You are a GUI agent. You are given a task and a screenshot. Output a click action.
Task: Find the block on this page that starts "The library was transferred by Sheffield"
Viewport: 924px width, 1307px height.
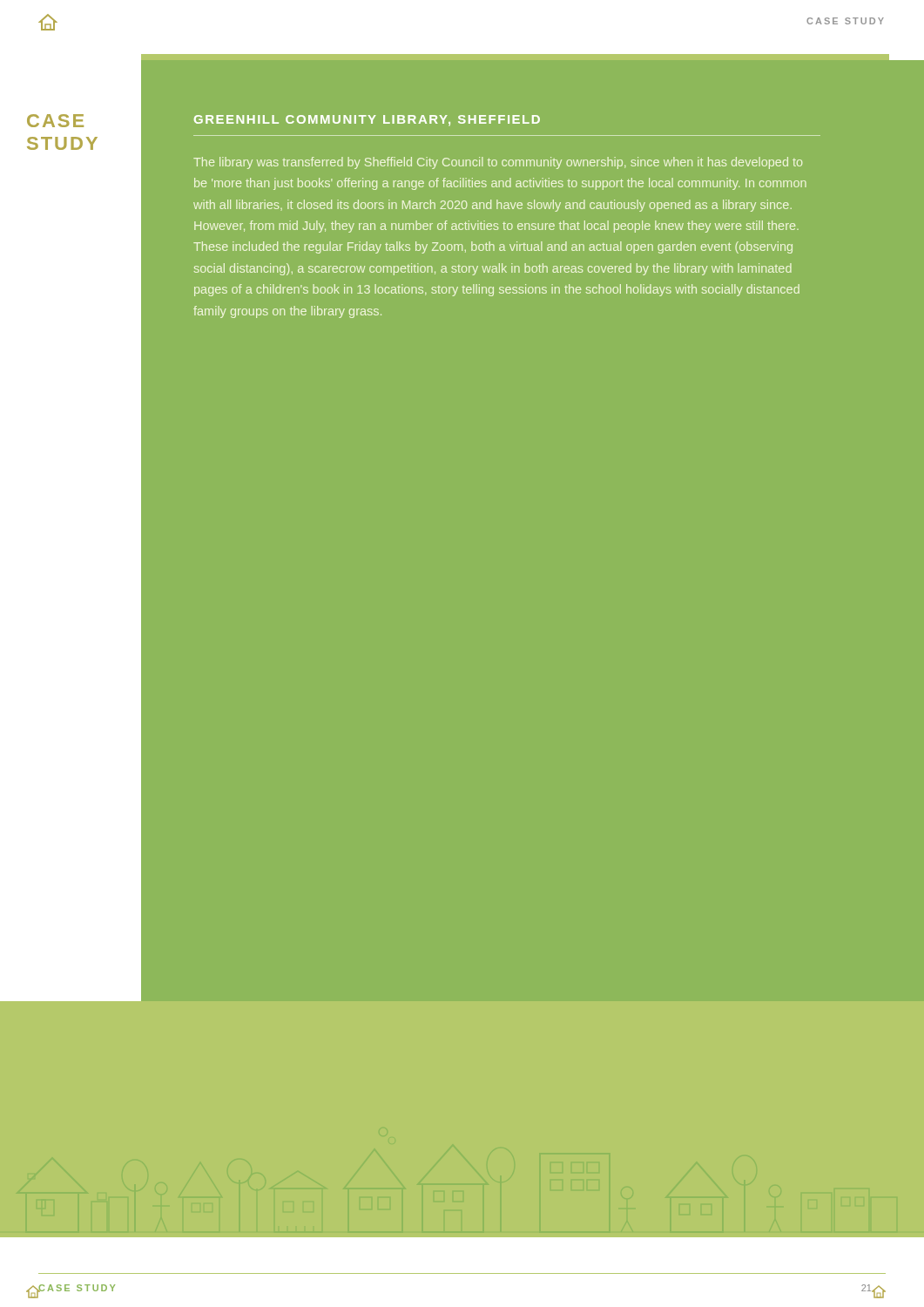500,236
